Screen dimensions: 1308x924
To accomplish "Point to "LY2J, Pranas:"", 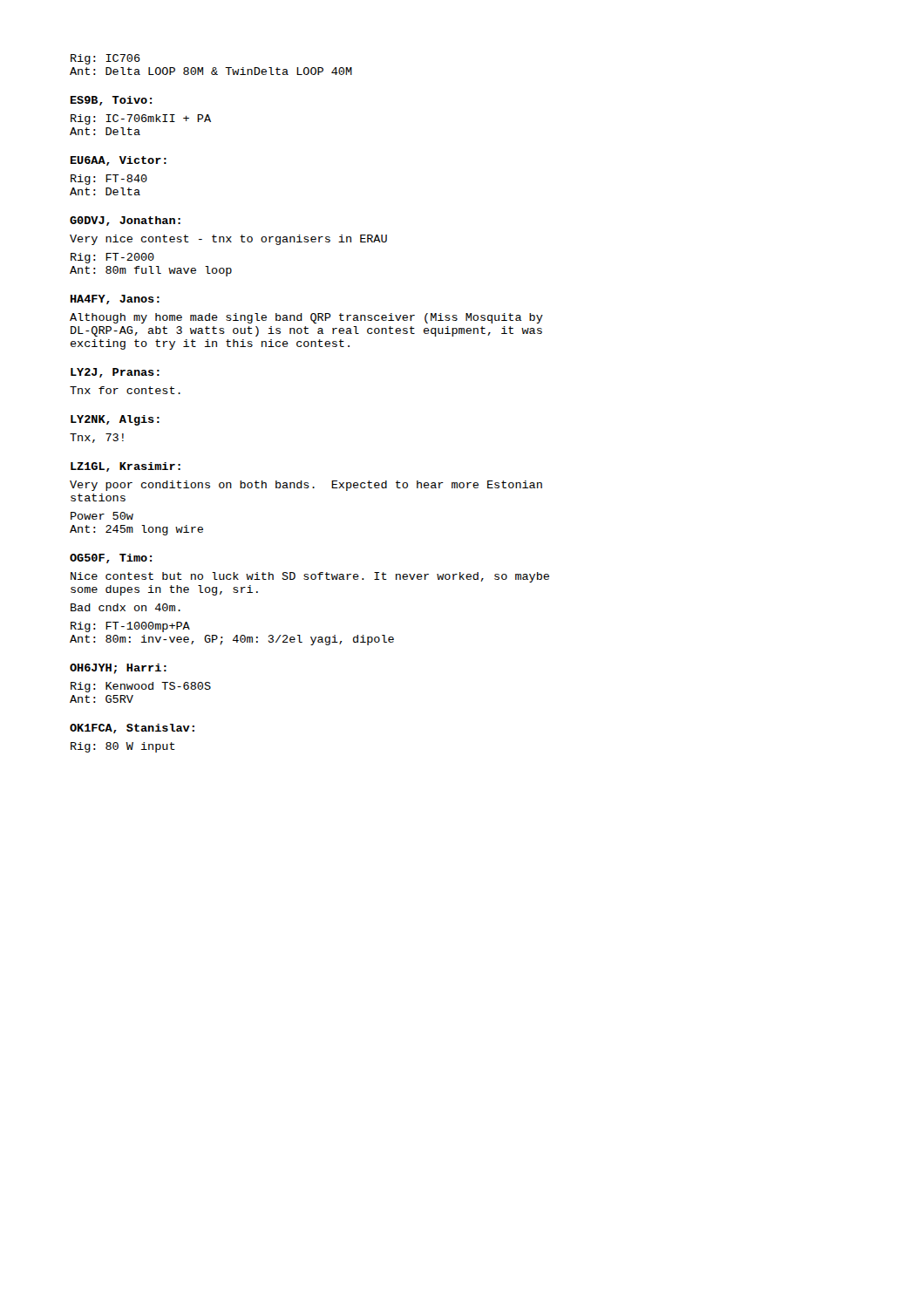I will point(116,373).
